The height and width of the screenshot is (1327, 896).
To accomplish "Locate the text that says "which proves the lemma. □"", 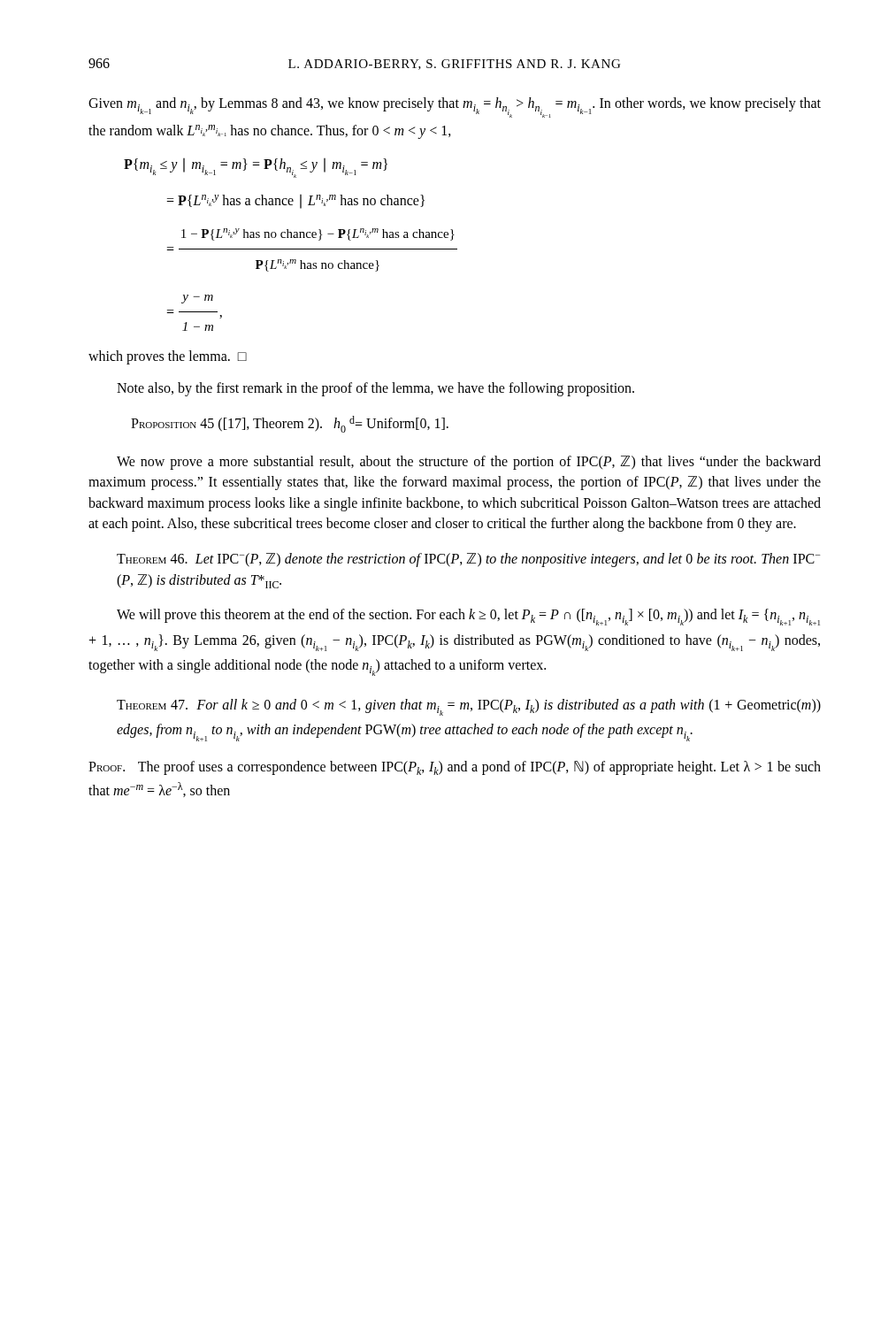I will pos(167,356).
